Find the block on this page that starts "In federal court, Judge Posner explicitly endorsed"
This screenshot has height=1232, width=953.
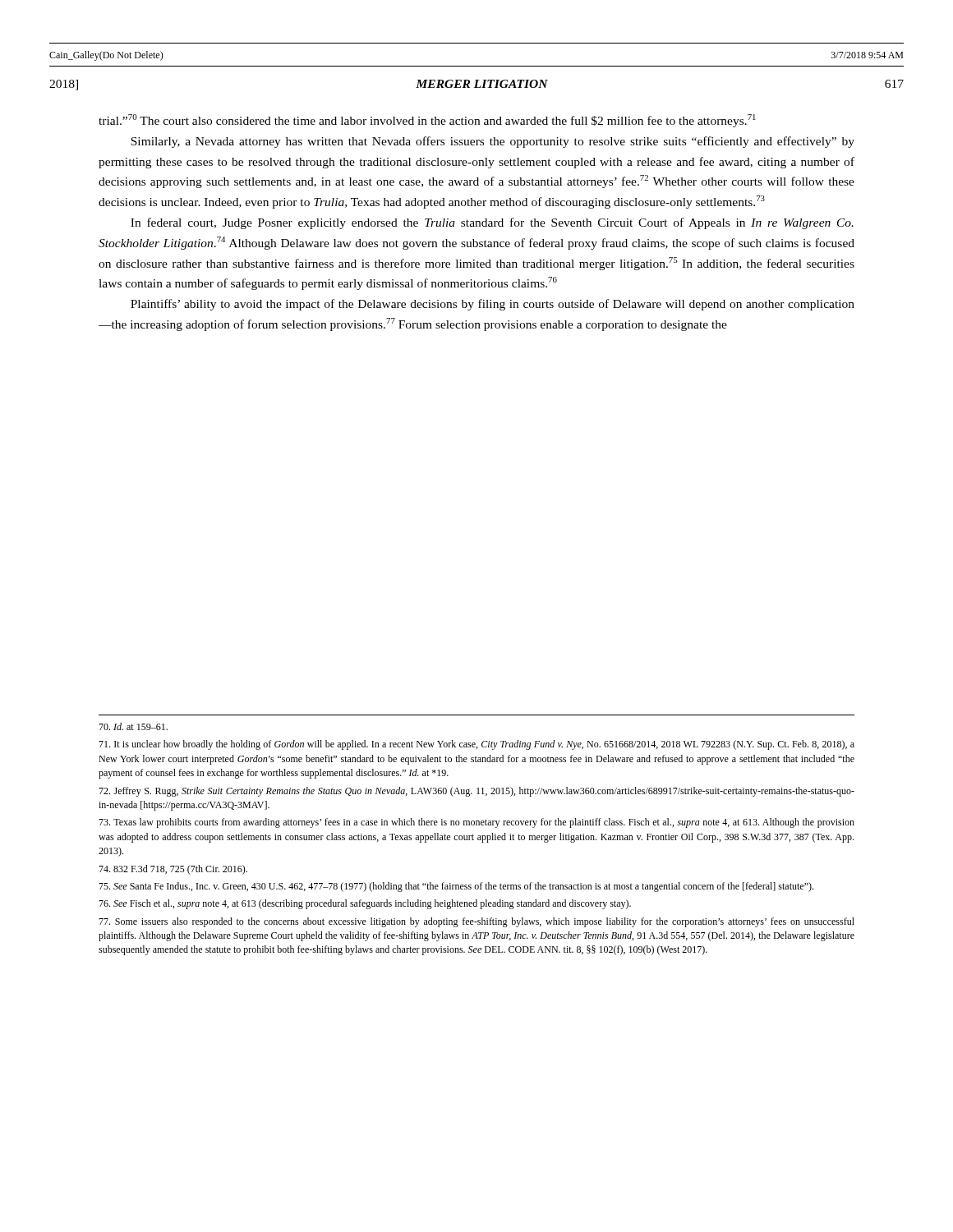click(476, 253)
